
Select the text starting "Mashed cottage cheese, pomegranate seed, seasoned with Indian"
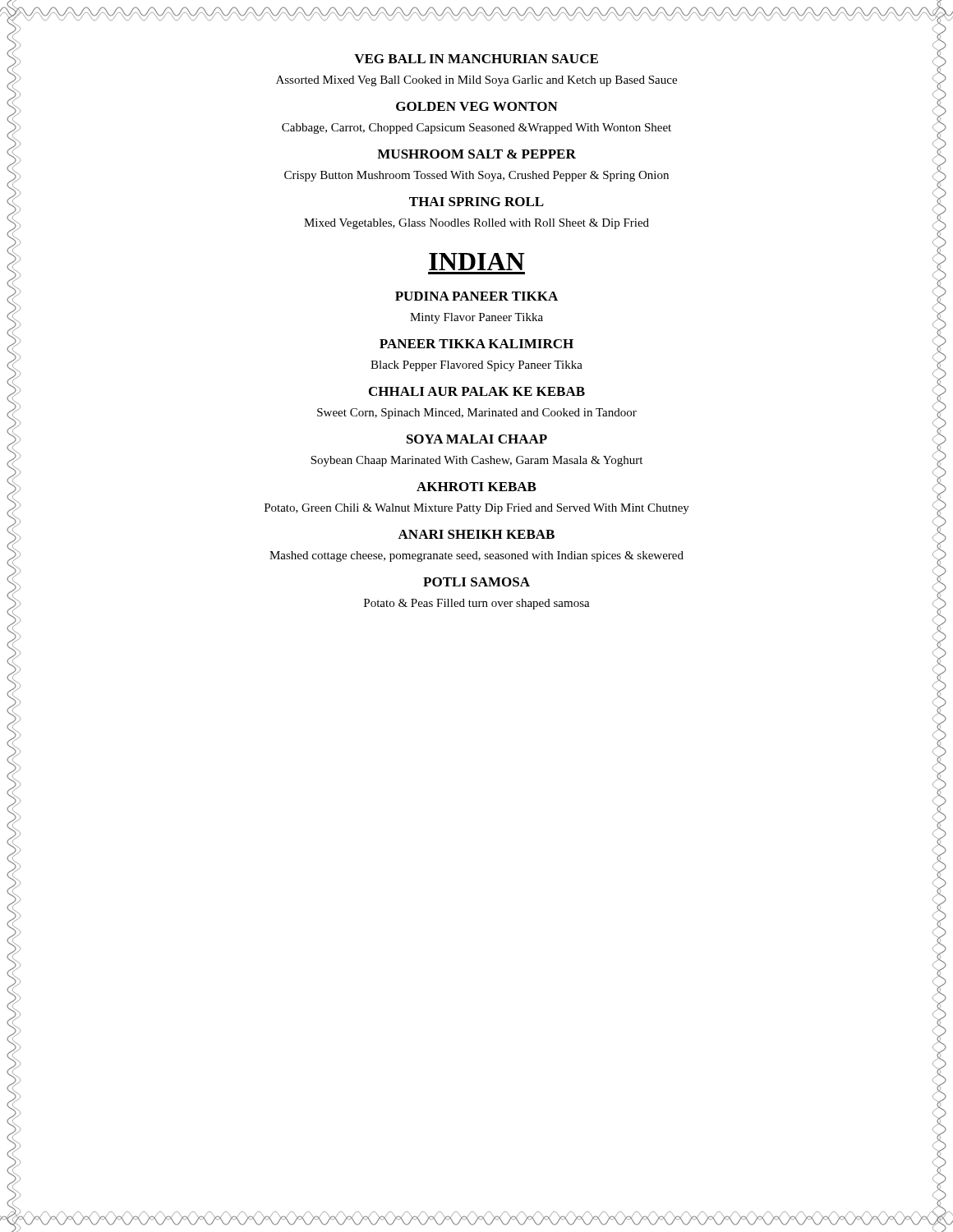click(476, 555)
